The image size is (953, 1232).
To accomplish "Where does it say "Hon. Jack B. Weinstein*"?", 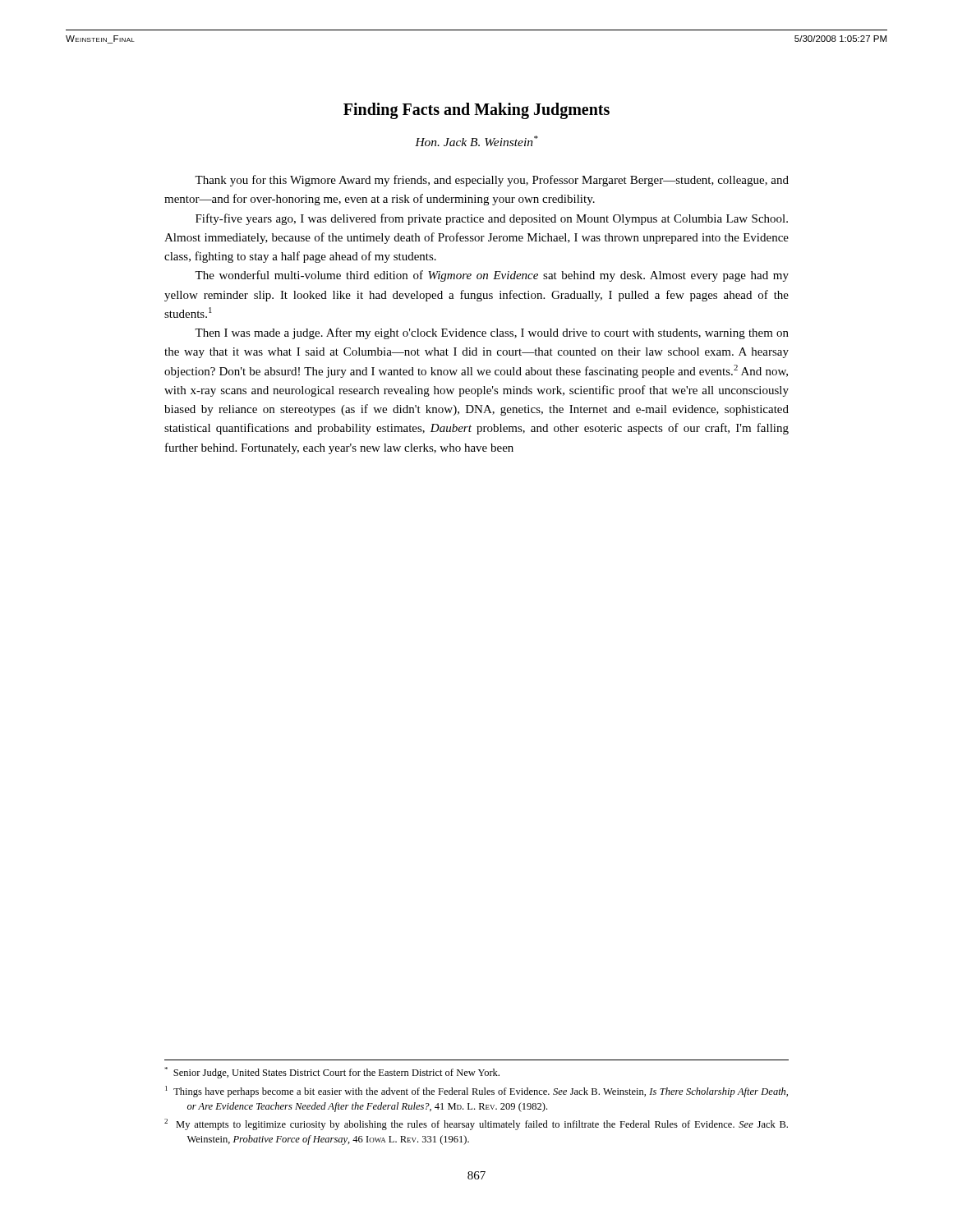I will point(476,142).
